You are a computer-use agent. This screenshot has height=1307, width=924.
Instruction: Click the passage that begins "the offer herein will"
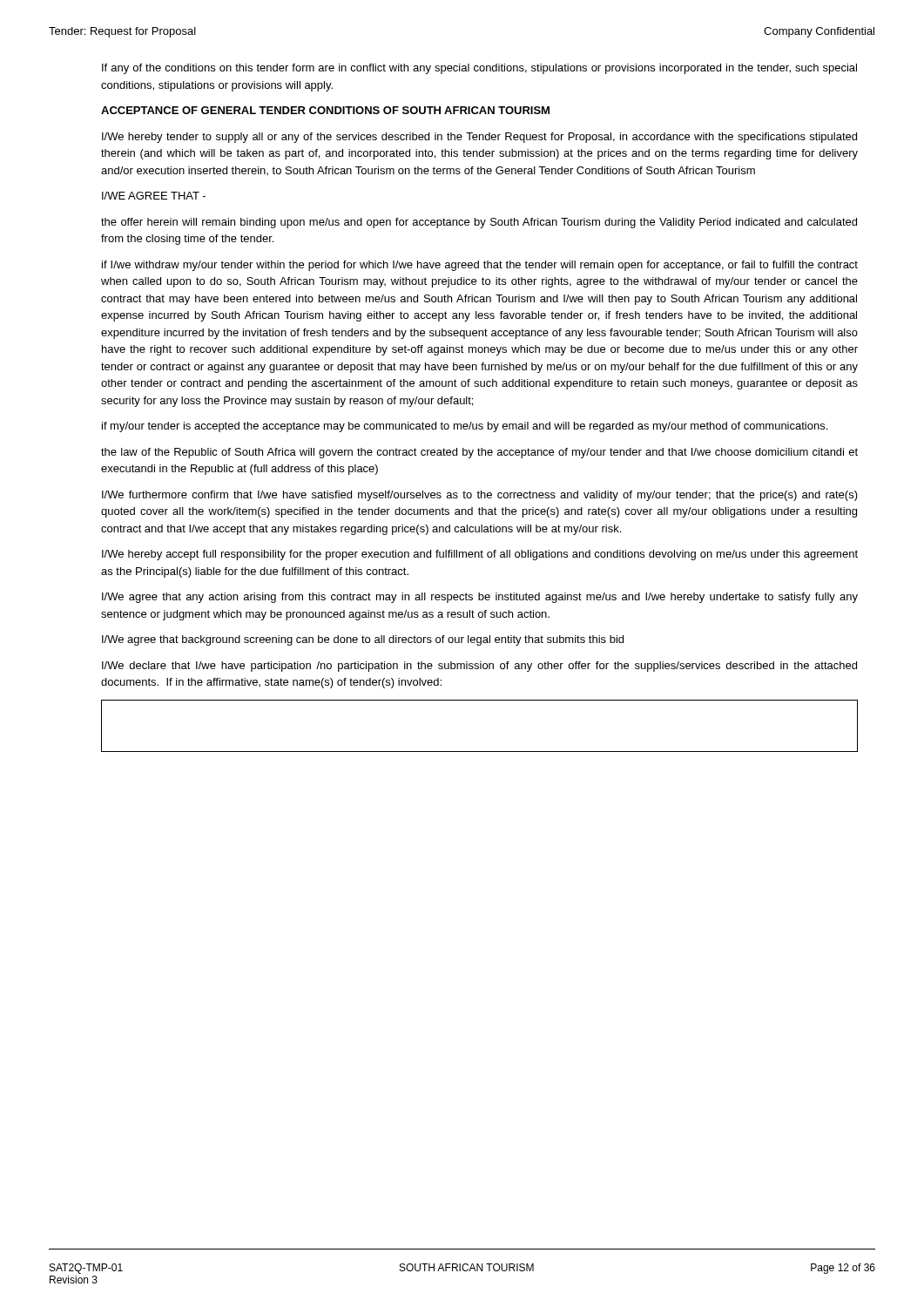(x=479, y=230)
